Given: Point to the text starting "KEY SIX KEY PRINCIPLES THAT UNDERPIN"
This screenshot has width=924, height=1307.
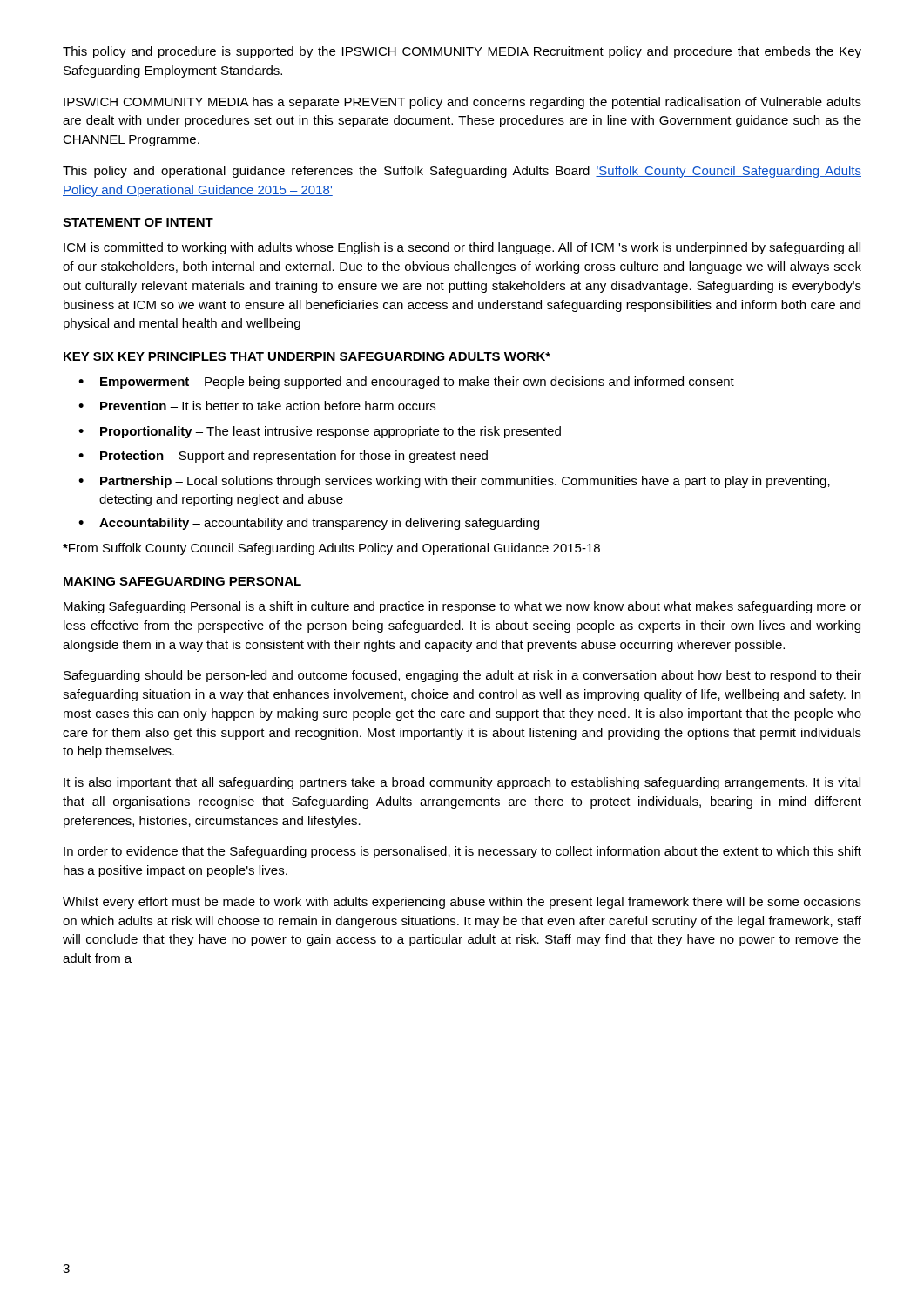Looking at the screenshot, I should point(307,356).
